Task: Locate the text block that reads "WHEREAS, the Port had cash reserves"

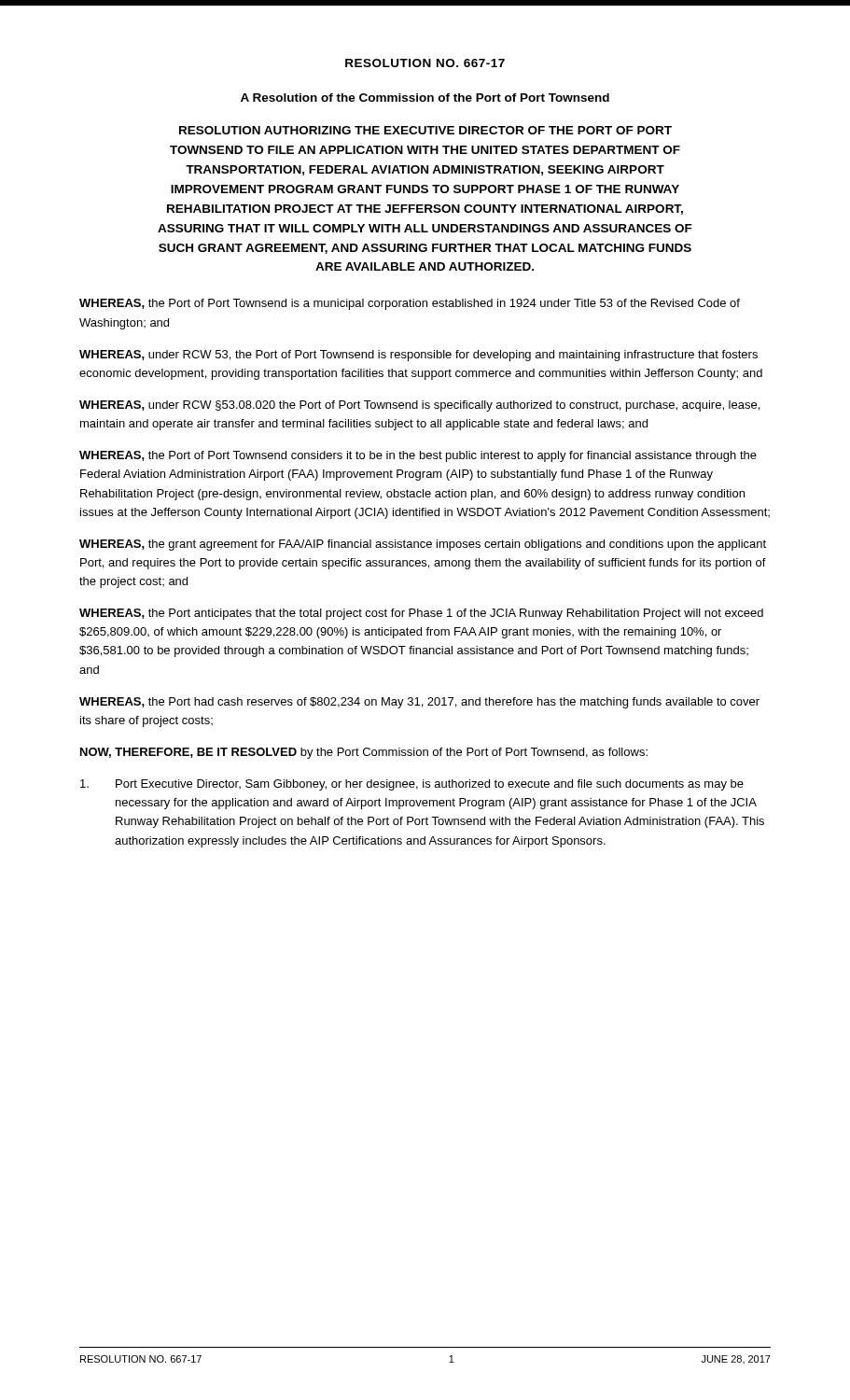Action: tap(419, 711)
